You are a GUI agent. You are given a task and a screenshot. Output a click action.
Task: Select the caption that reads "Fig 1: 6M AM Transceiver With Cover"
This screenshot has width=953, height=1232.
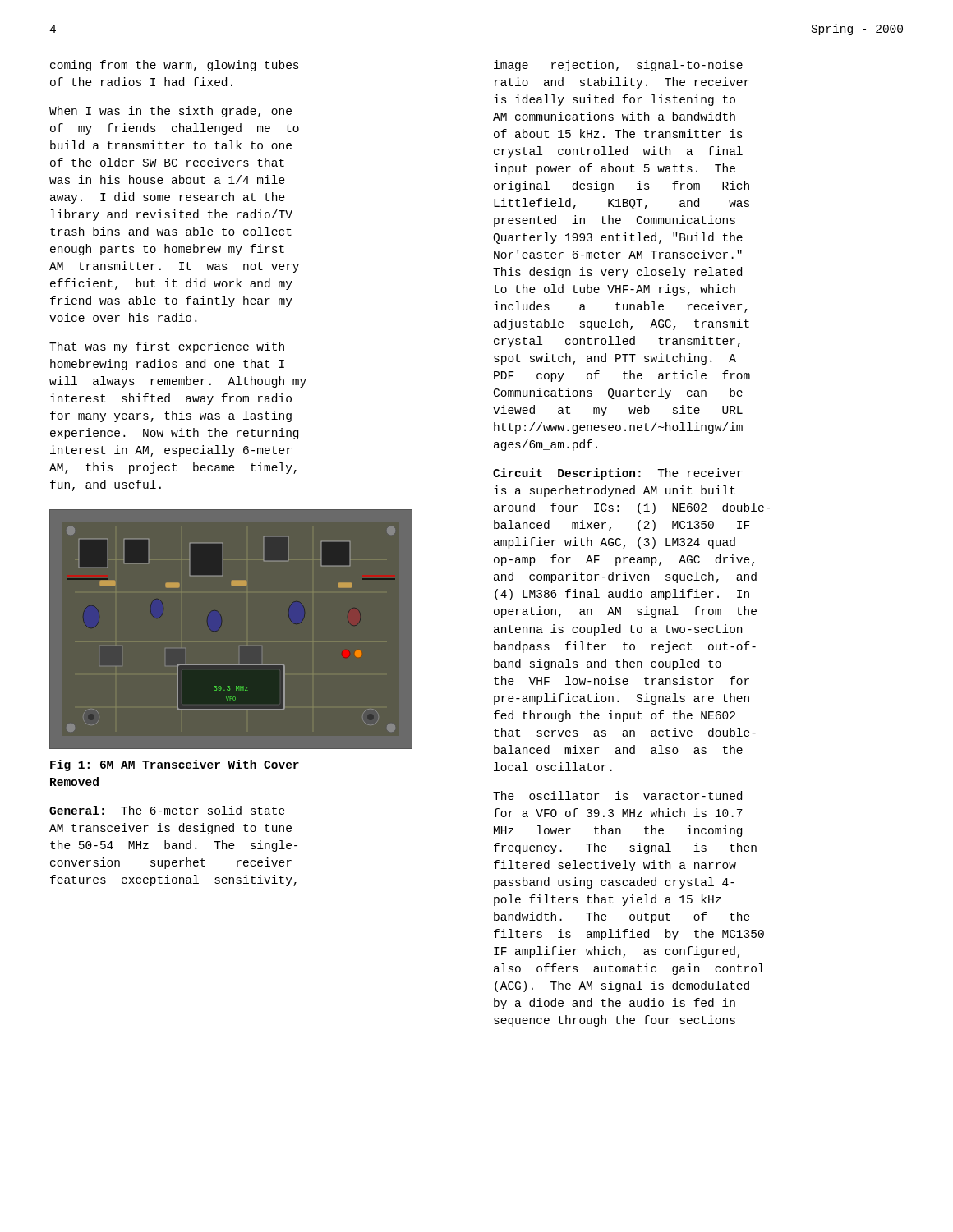tap(174, 774)
